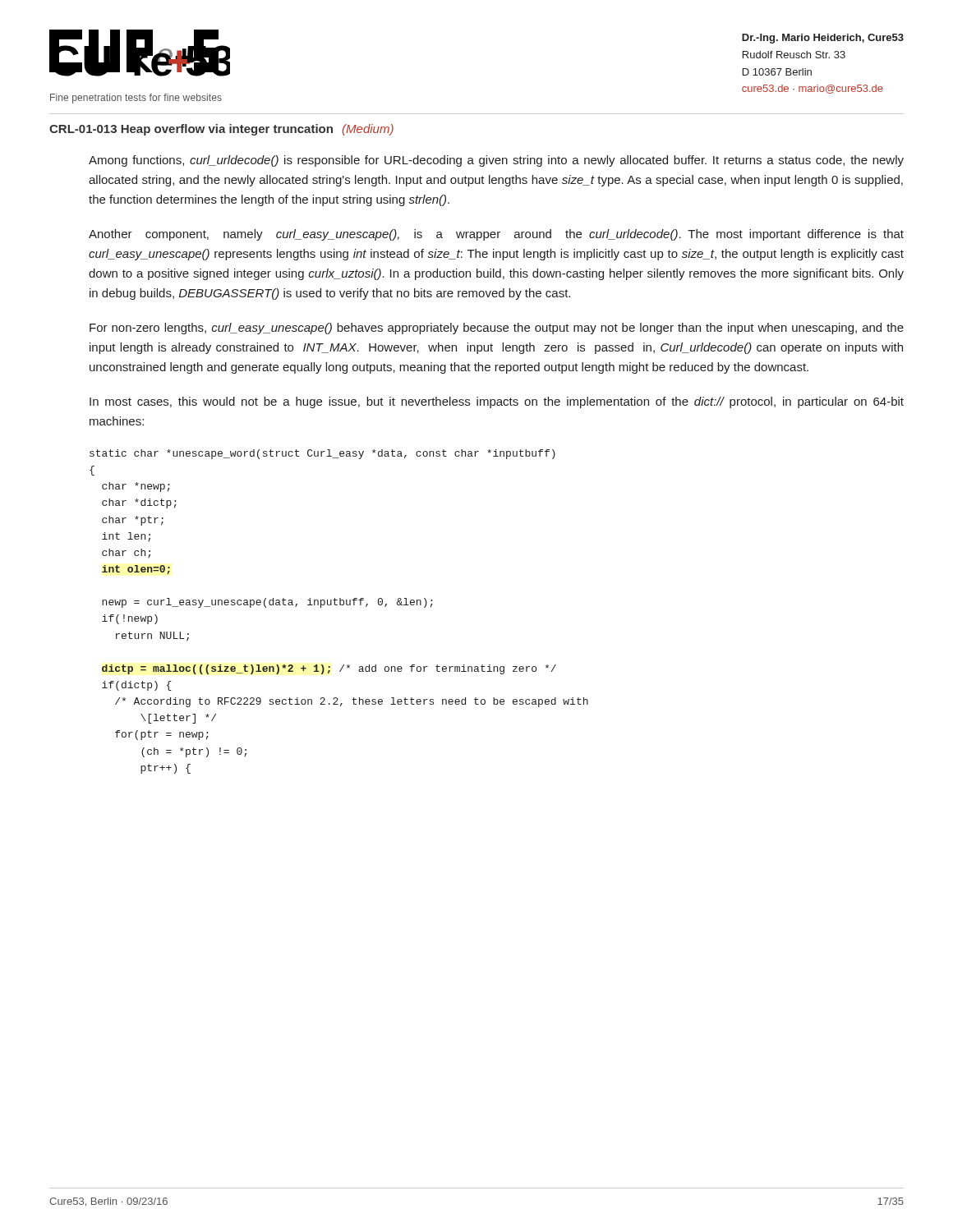Locate the block of text that opens with "Another component, namely curl_easy_unescape(),"
This screenshot has height=1232, width=953.
point(496,263)
